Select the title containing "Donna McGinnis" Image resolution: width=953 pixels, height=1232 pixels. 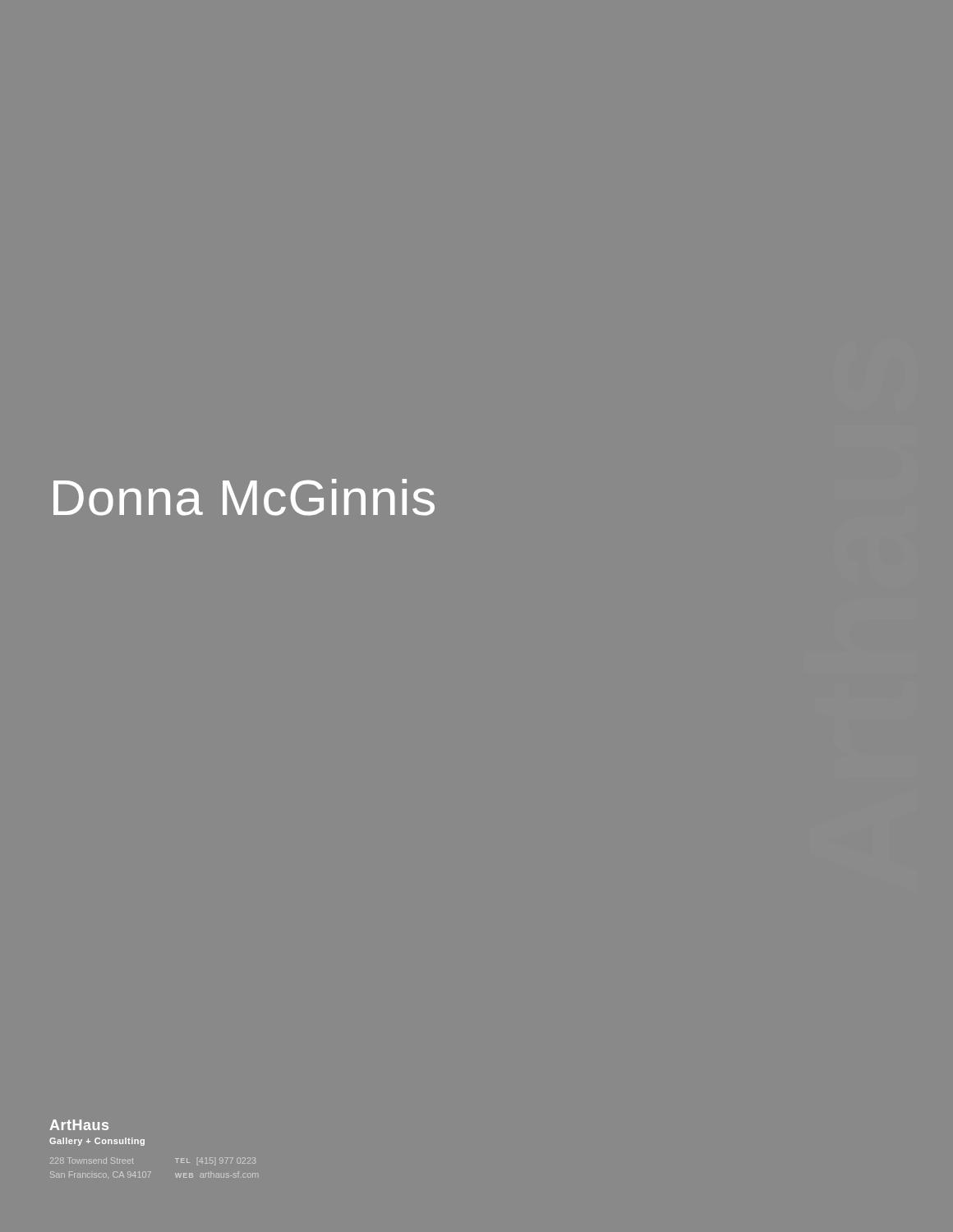click(x=243, y=497)
